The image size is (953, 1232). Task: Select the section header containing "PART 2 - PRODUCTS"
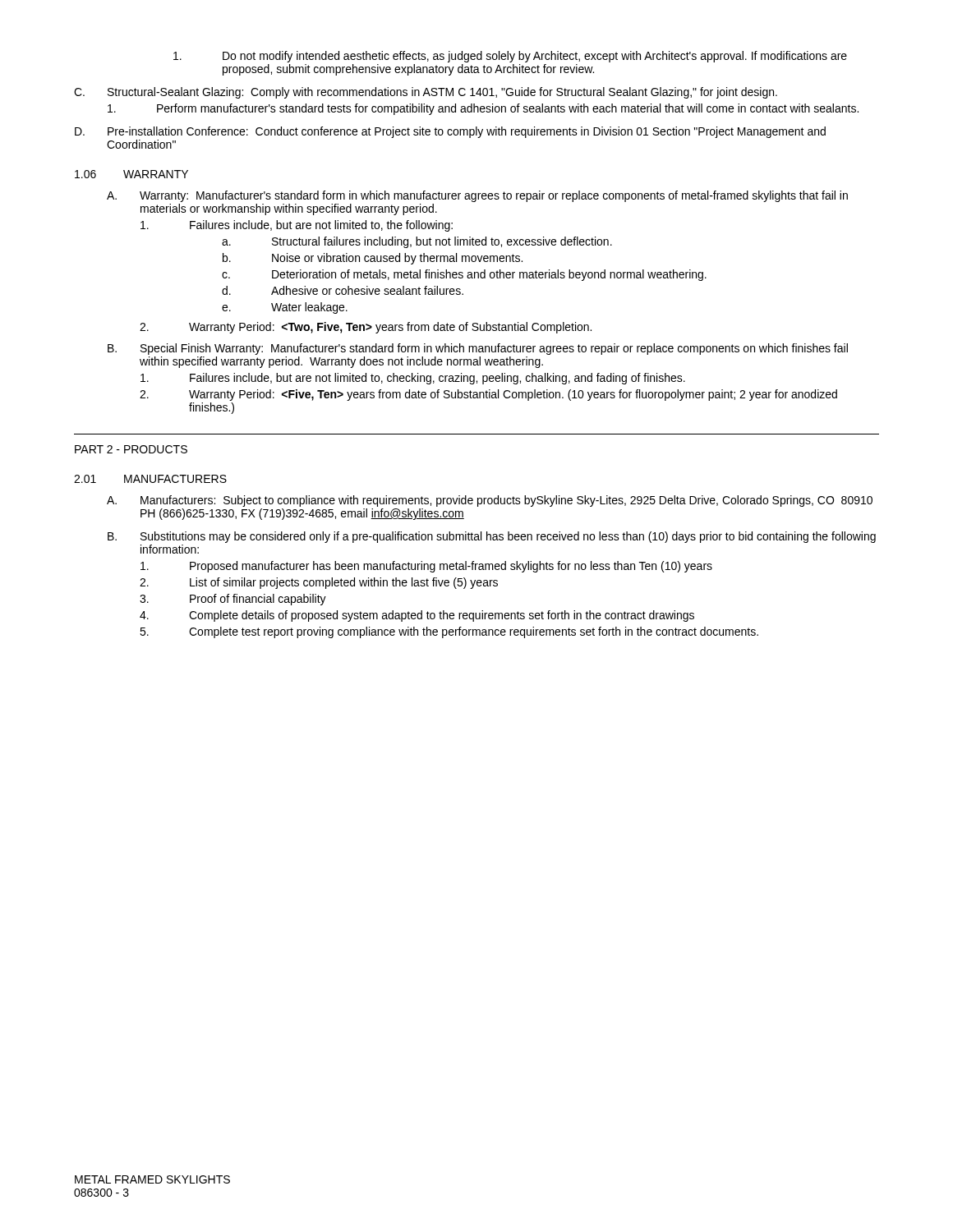pyautogui.click(x=131, y=449)
